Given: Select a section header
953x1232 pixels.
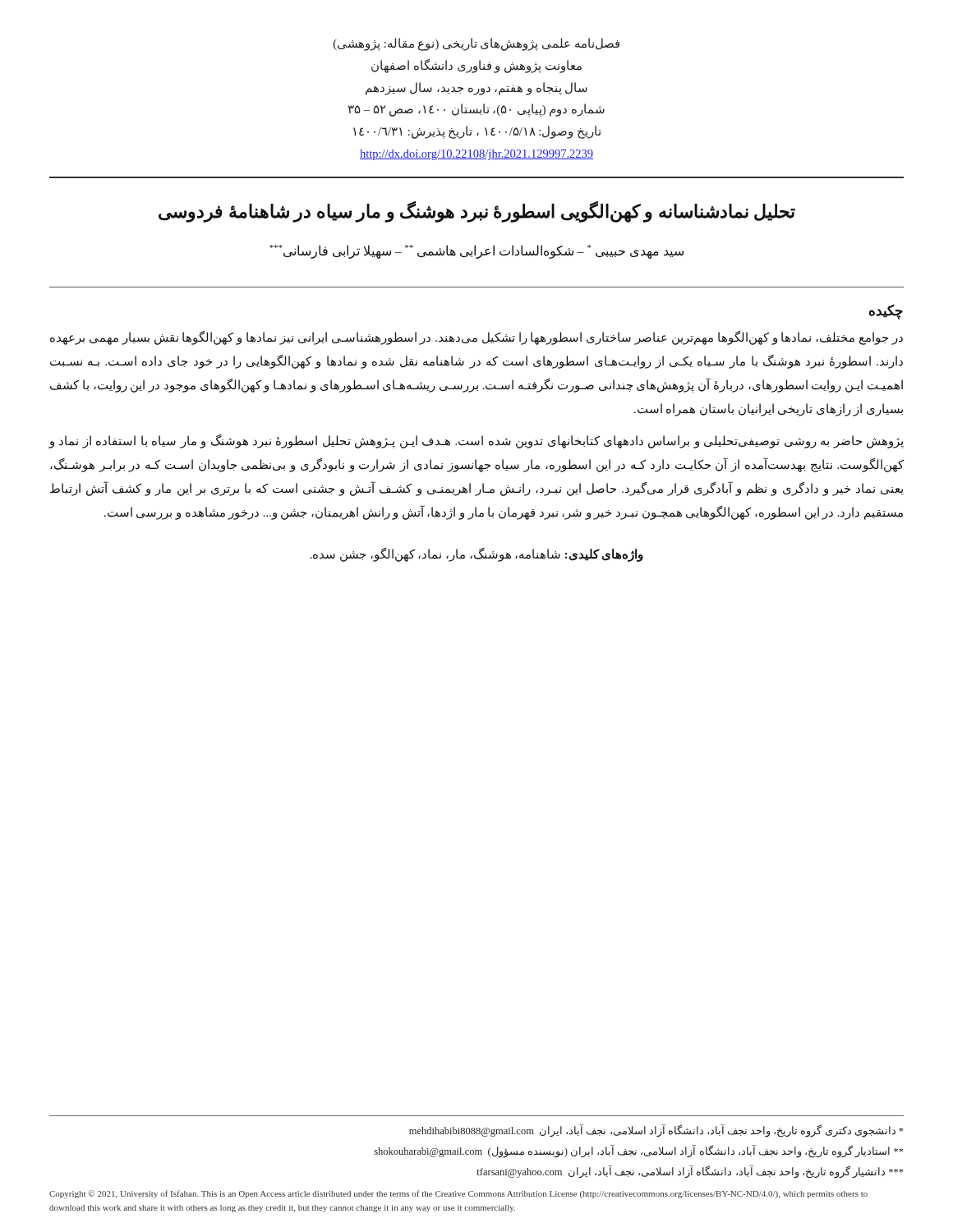Looking at the screenshot, I should coord(886,311).
